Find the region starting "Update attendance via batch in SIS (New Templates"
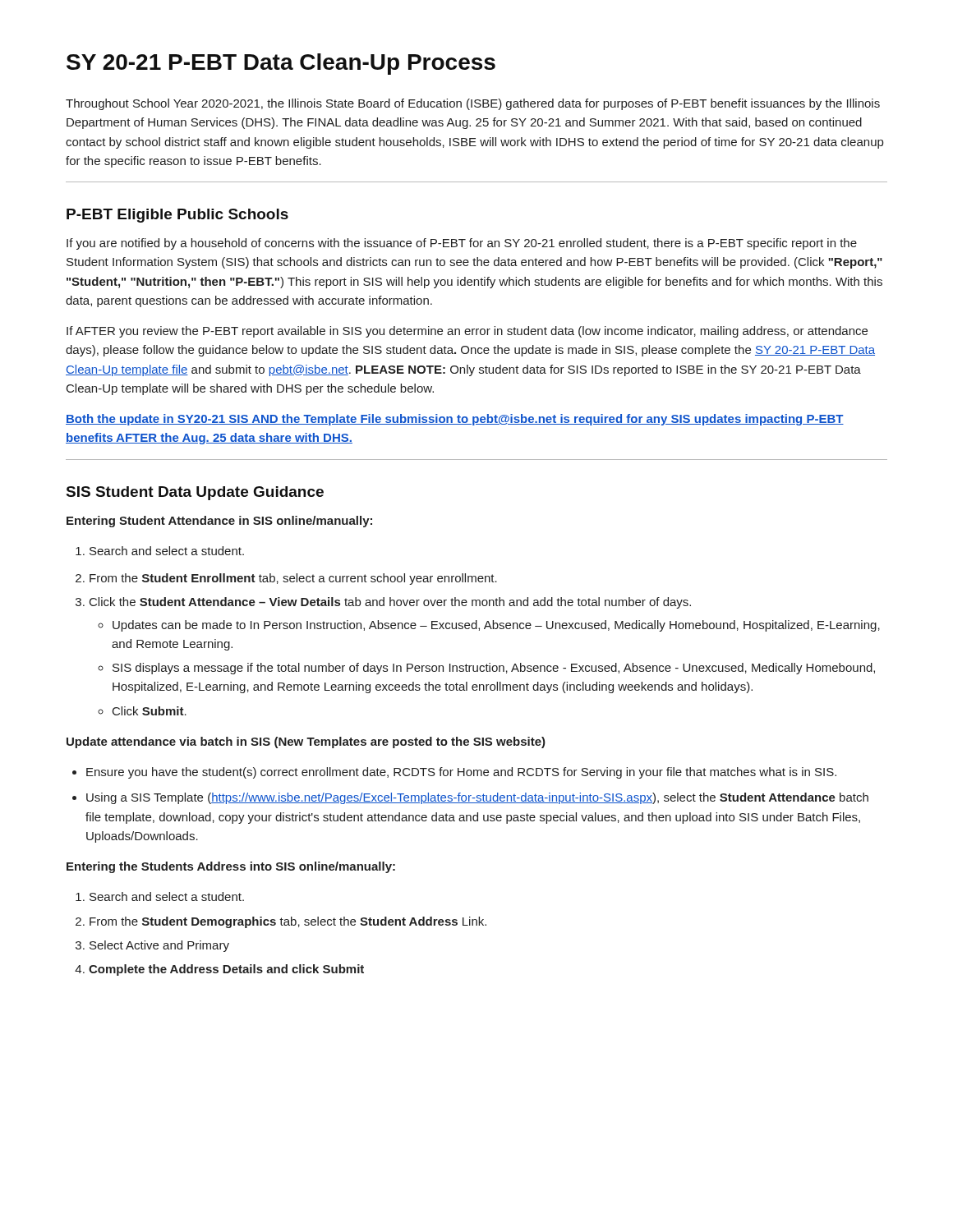The height and width of the screenshot is (1232, 953). point(476,741)
